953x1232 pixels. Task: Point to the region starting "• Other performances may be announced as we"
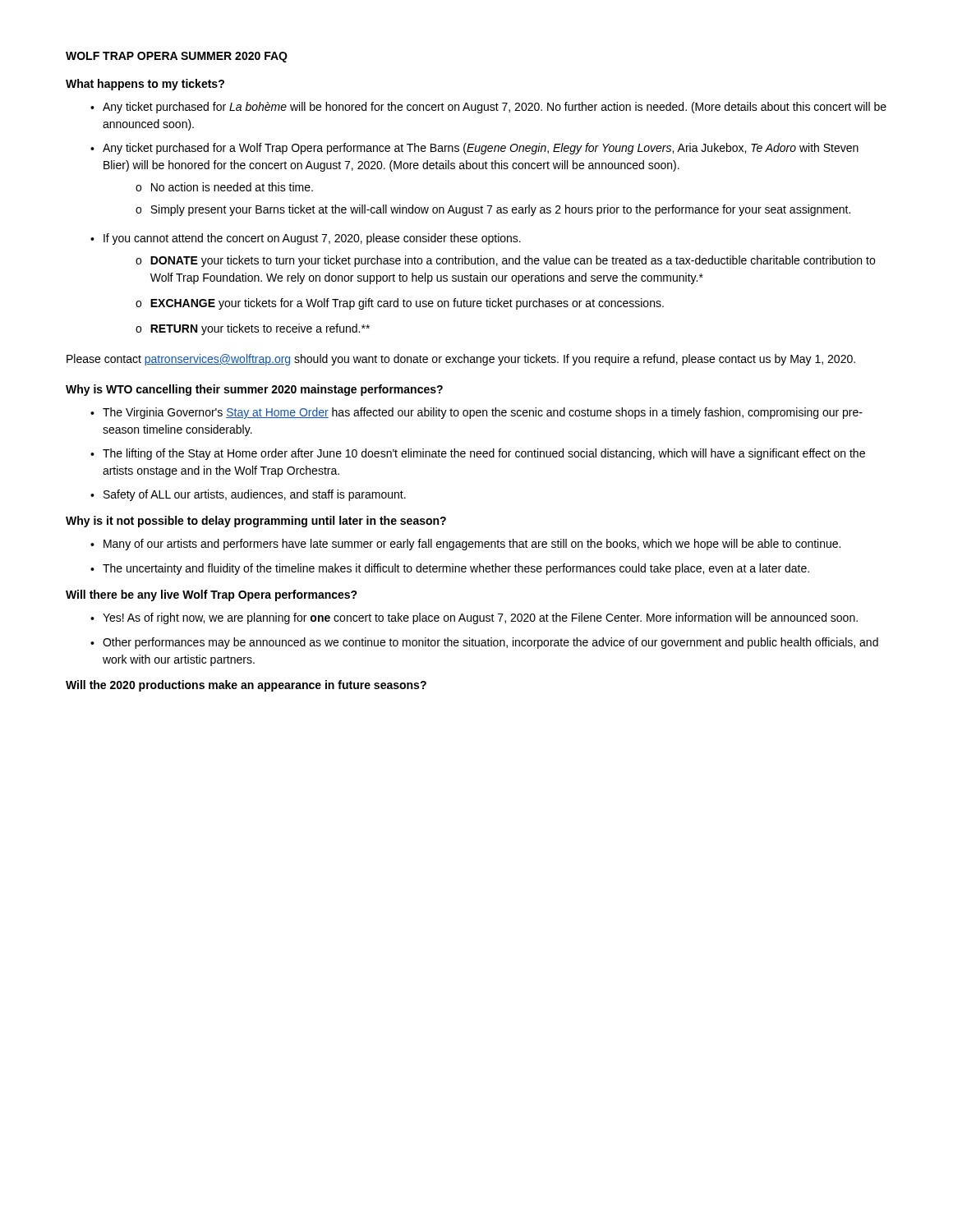coord(489,651)
